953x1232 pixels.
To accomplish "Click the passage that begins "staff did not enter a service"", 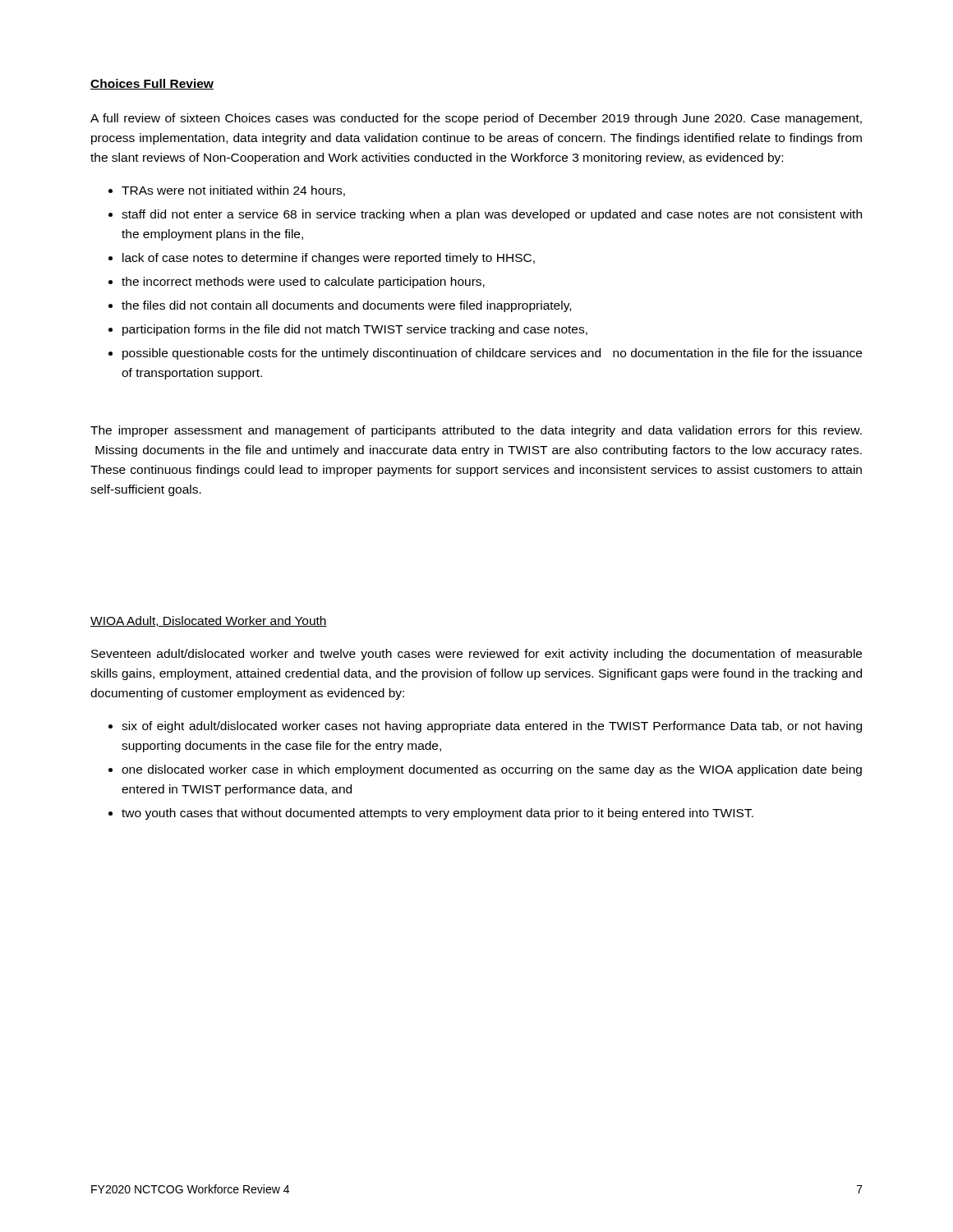I will [x=492, y=224].
